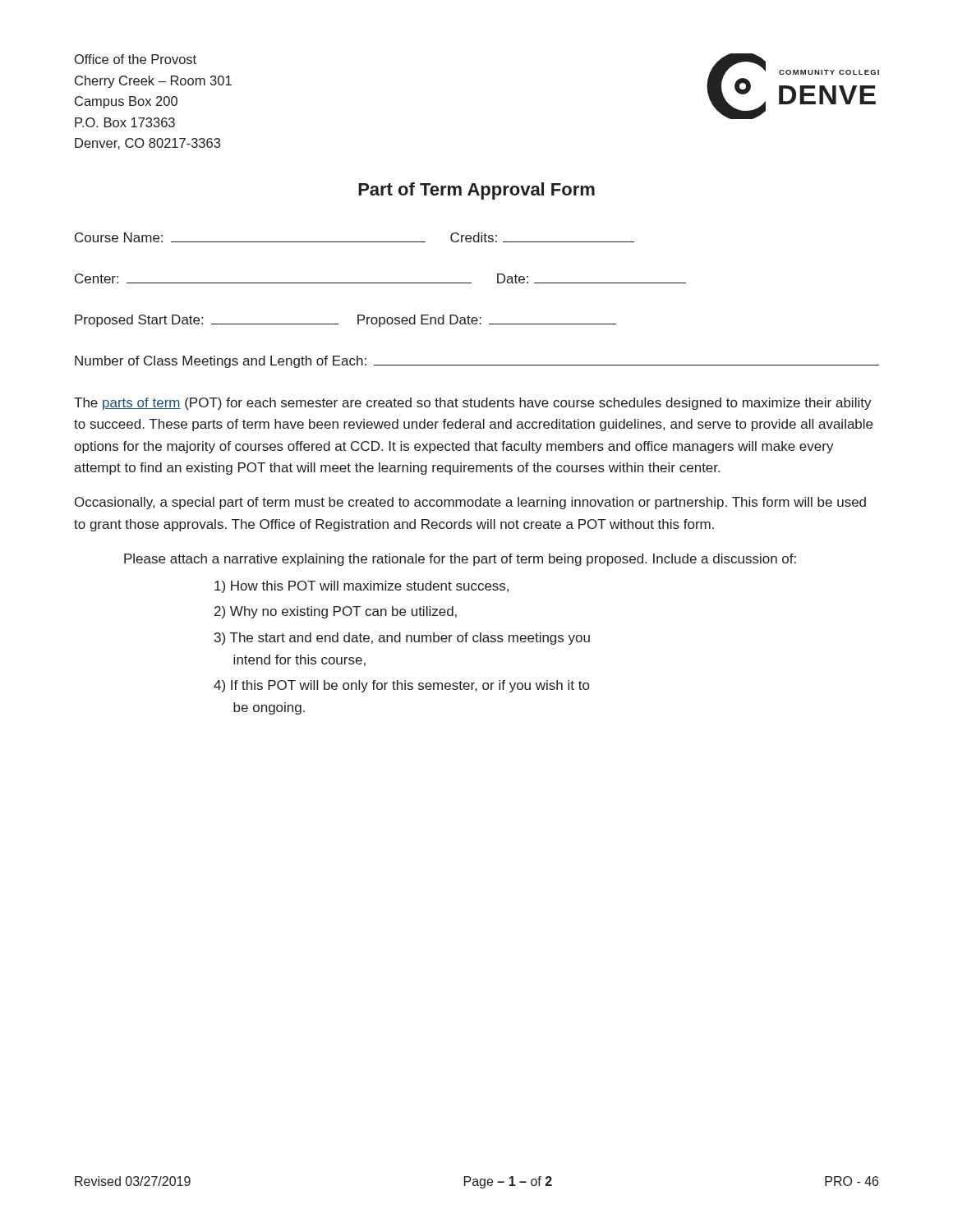Locate the list item that says "1) How this POT will maximize"
The height and width of the screenshot is (1232, 953).
click(362, 586)
